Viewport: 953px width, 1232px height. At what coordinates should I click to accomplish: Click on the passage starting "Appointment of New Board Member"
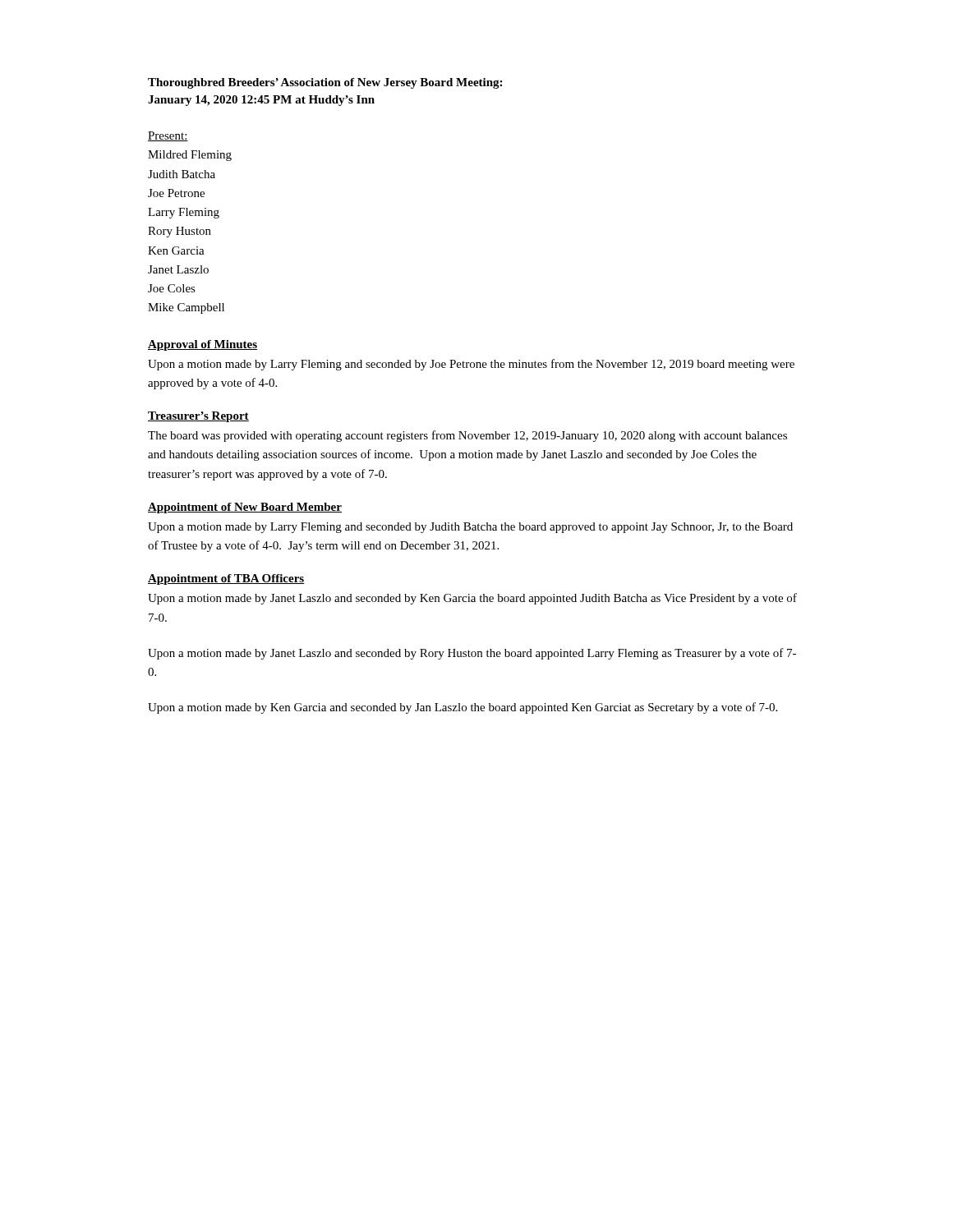(x=245, y=507)
